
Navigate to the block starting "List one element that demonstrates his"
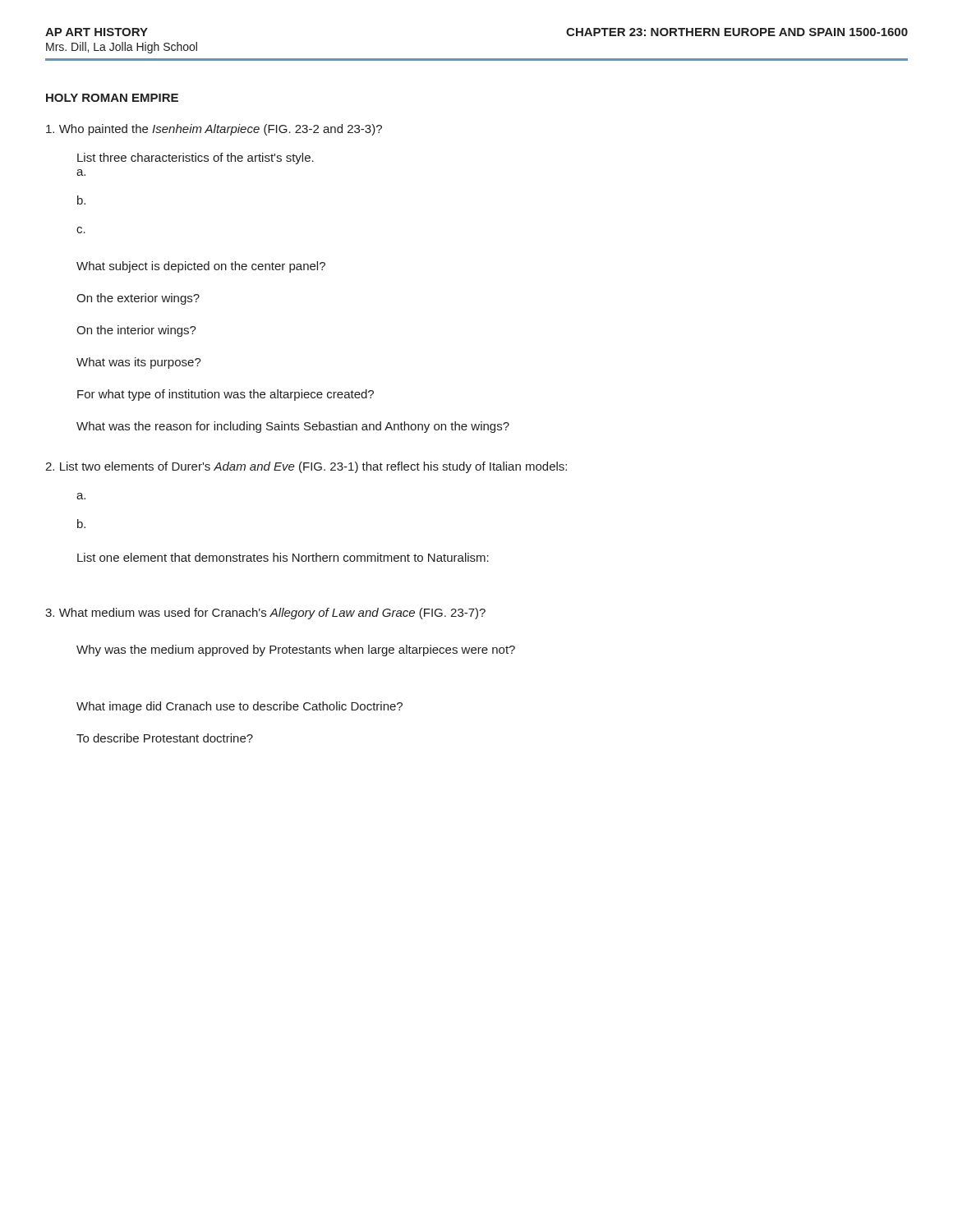tap(283, 557)
